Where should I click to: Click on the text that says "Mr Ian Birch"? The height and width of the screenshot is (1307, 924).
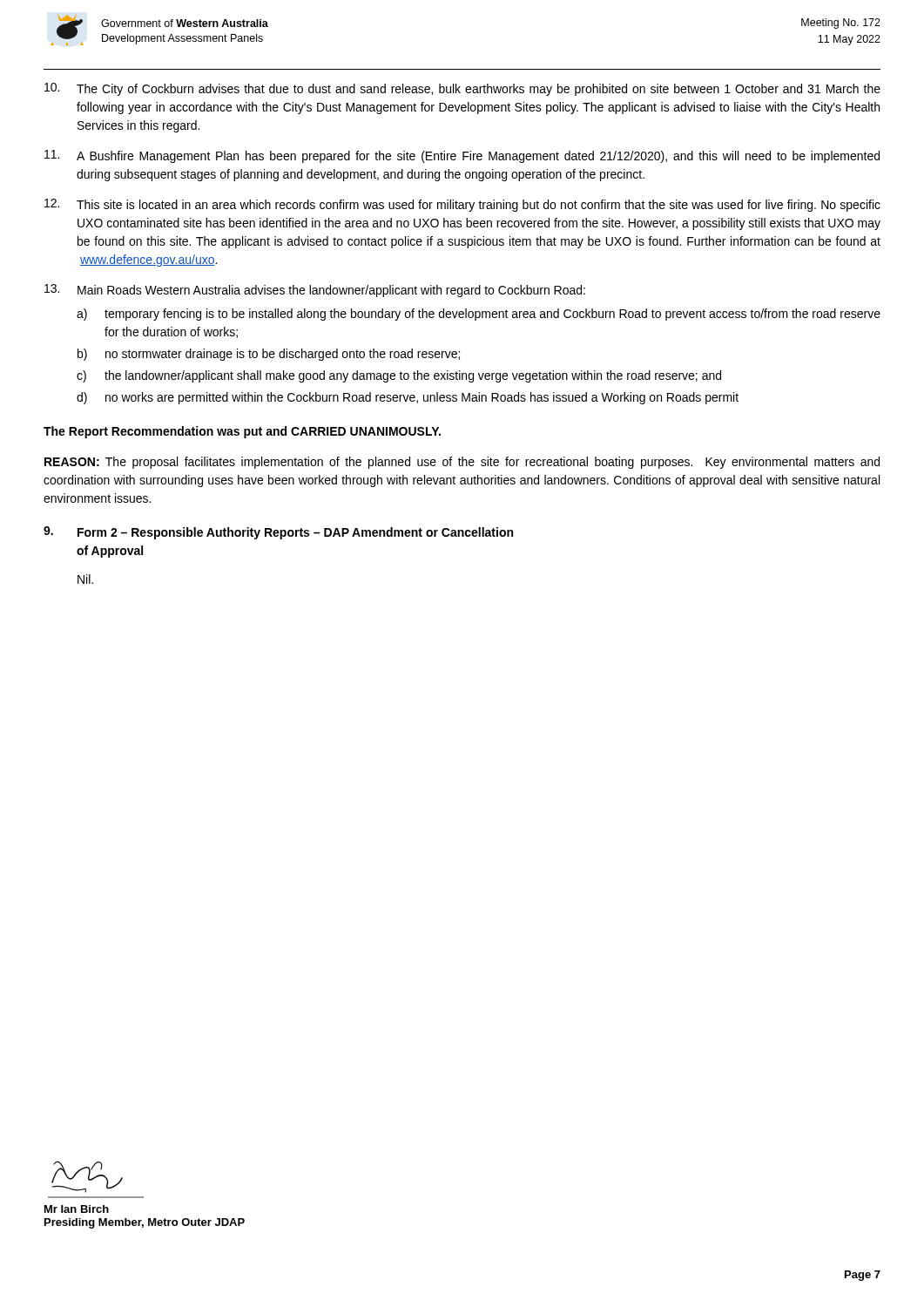[x=76, y=1209]
